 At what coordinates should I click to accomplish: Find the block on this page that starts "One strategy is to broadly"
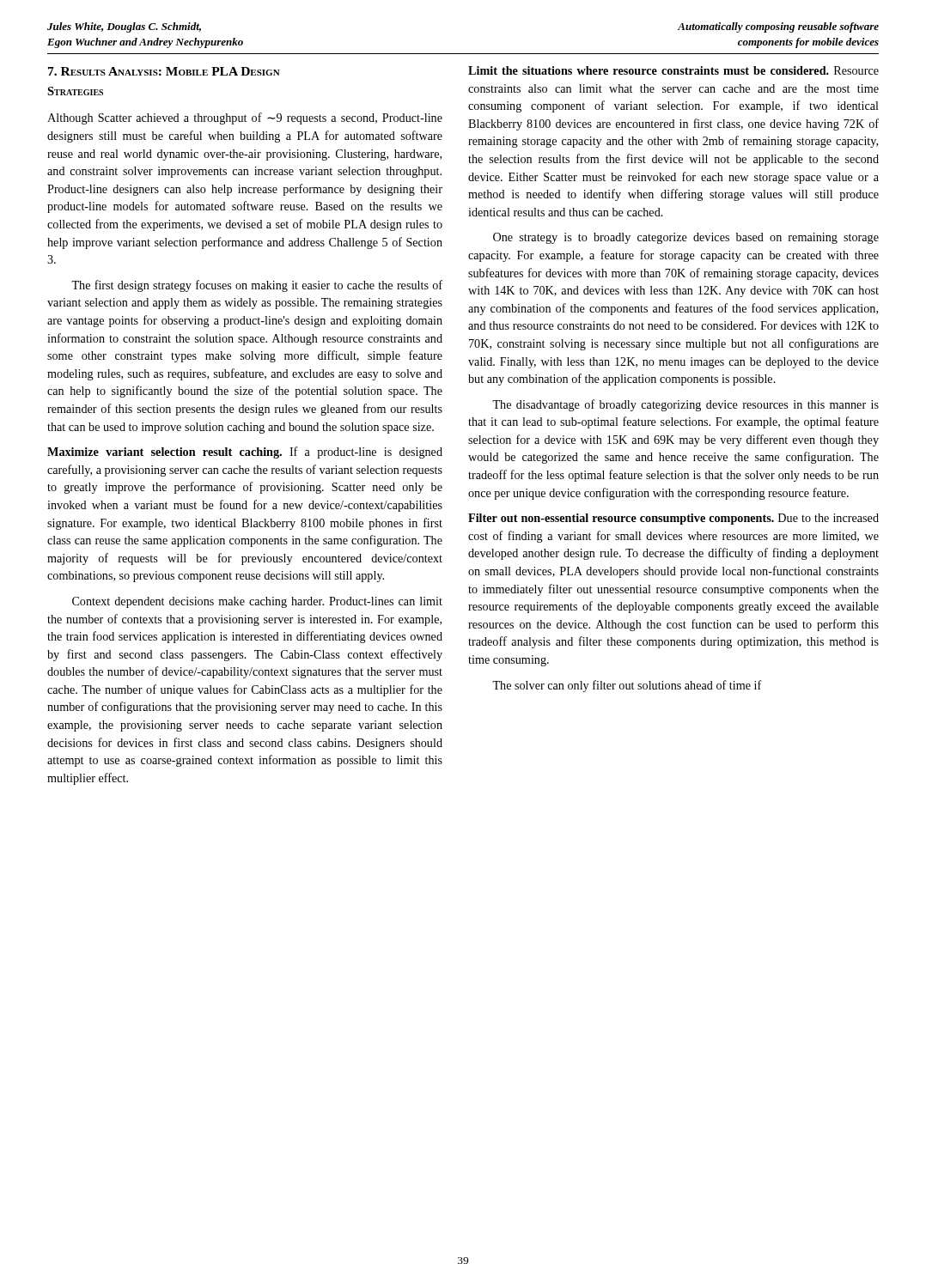pos(673,308)
